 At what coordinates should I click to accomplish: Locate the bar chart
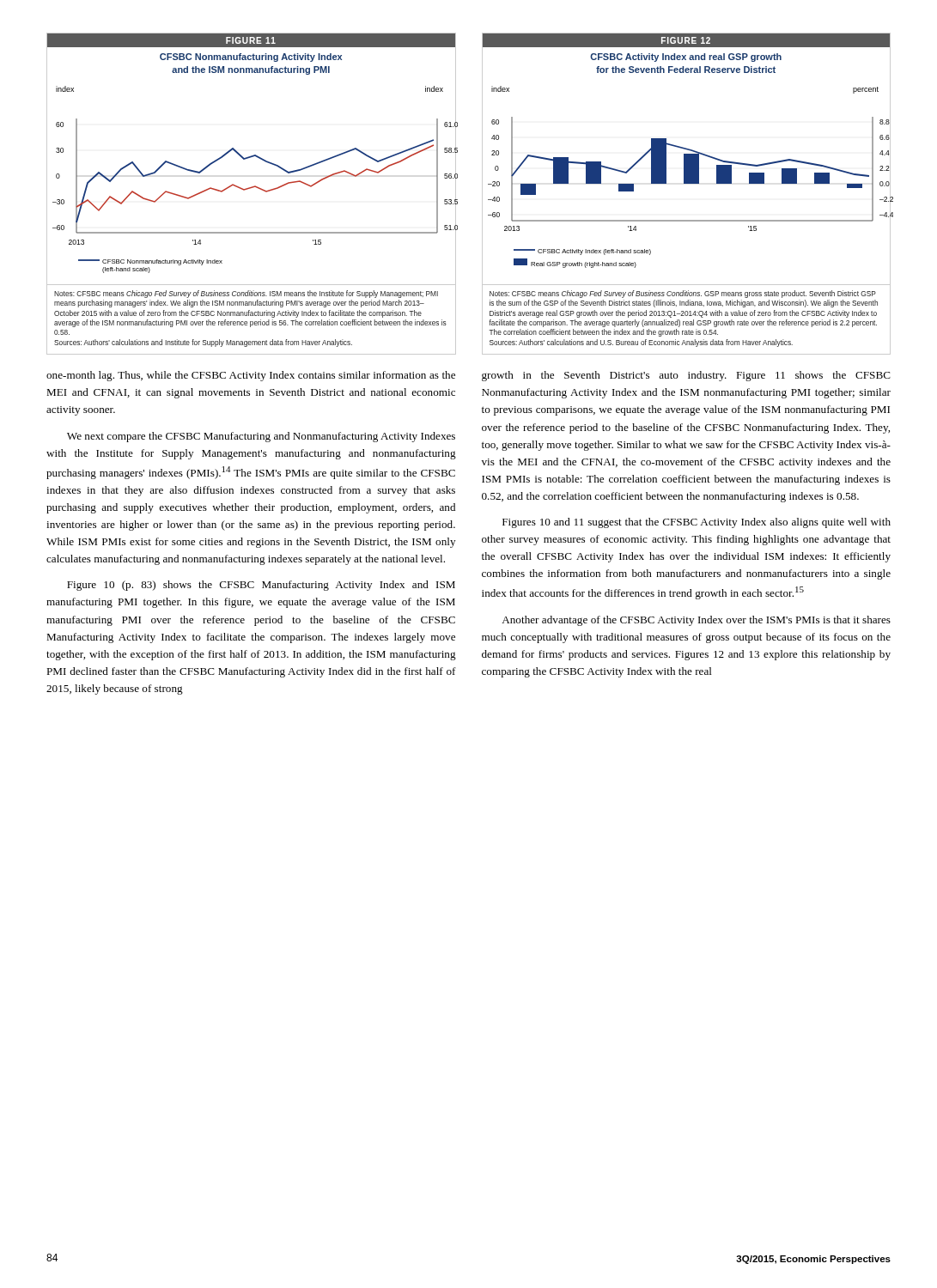pyautogui.click(x=686, y=194)
